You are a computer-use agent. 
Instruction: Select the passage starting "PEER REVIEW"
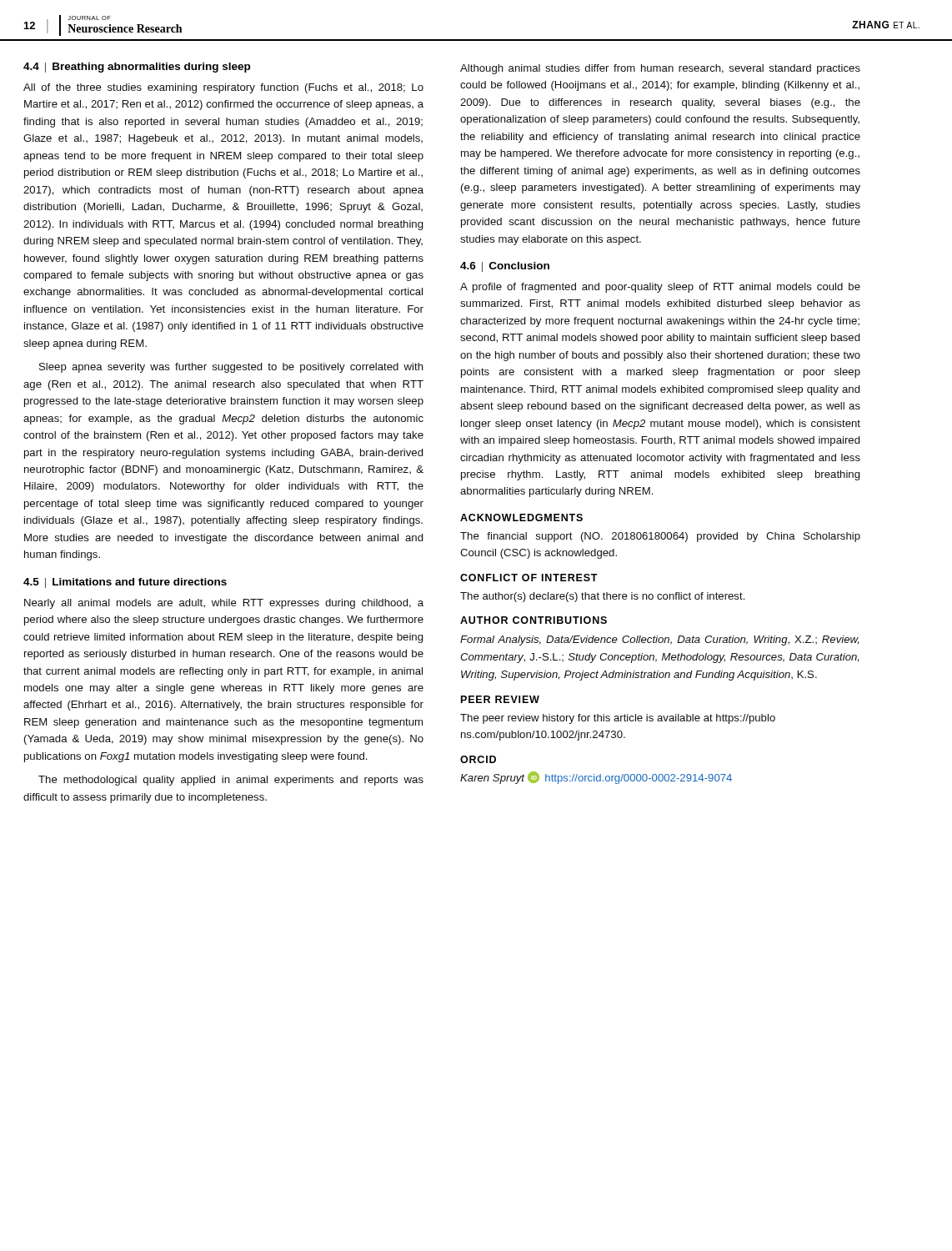click(500, 699)
